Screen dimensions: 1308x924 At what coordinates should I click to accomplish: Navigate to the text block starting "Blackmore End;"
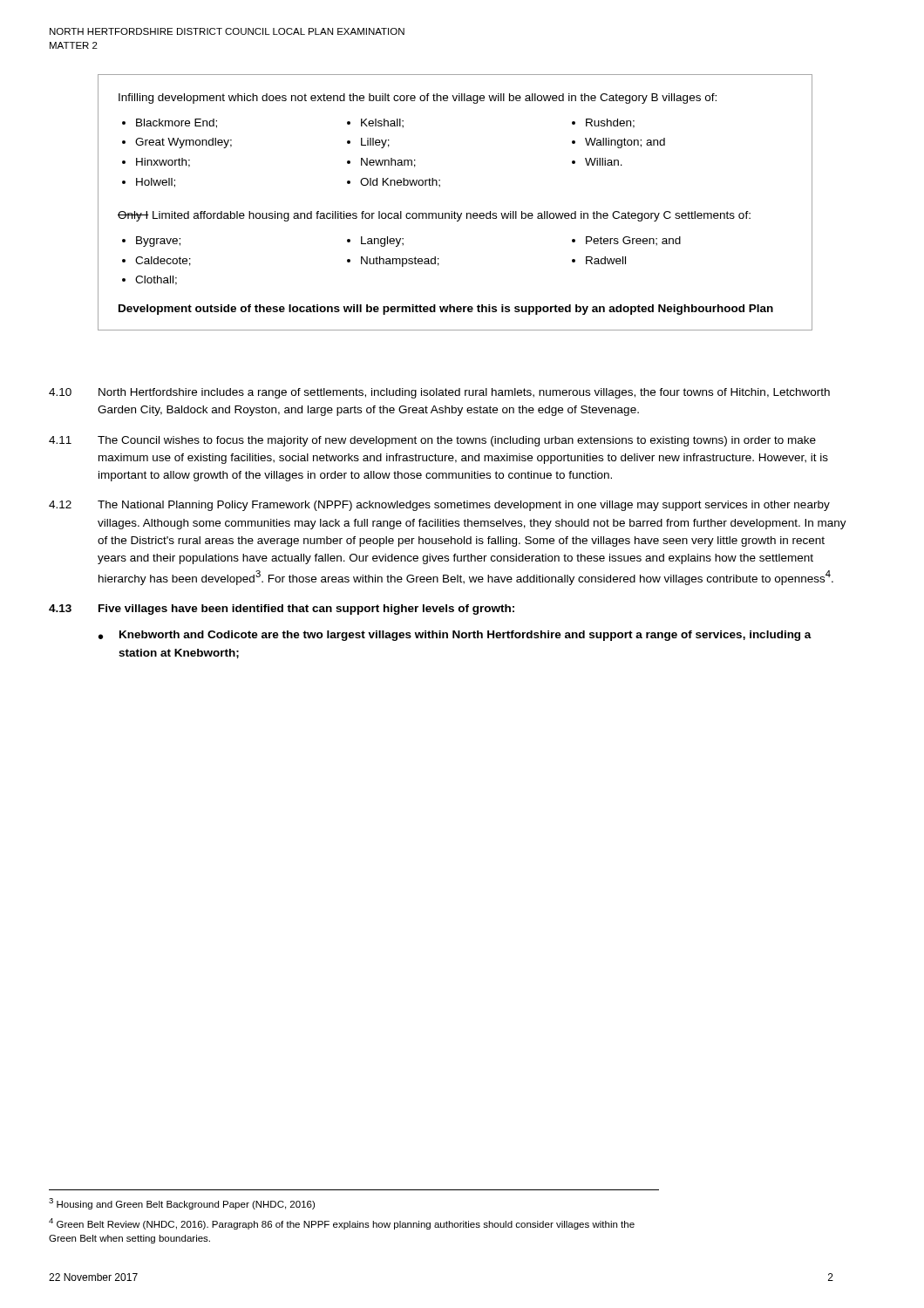pyautogui.click(x=177, y=122)
